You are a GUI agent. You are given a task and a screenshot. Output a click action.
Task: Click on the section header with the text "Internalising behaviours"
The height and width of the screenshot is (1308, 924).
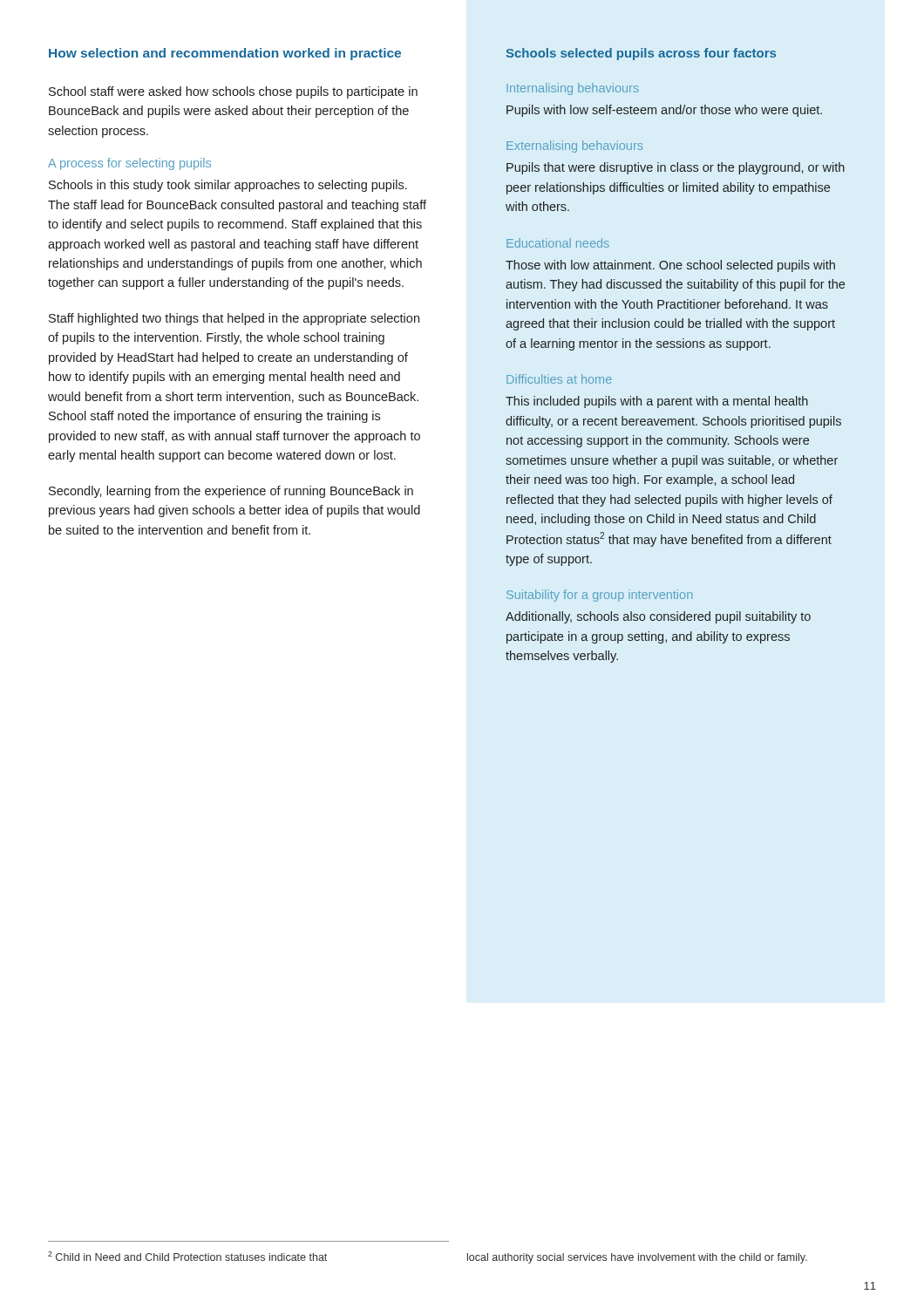click(x=572, y=88)
